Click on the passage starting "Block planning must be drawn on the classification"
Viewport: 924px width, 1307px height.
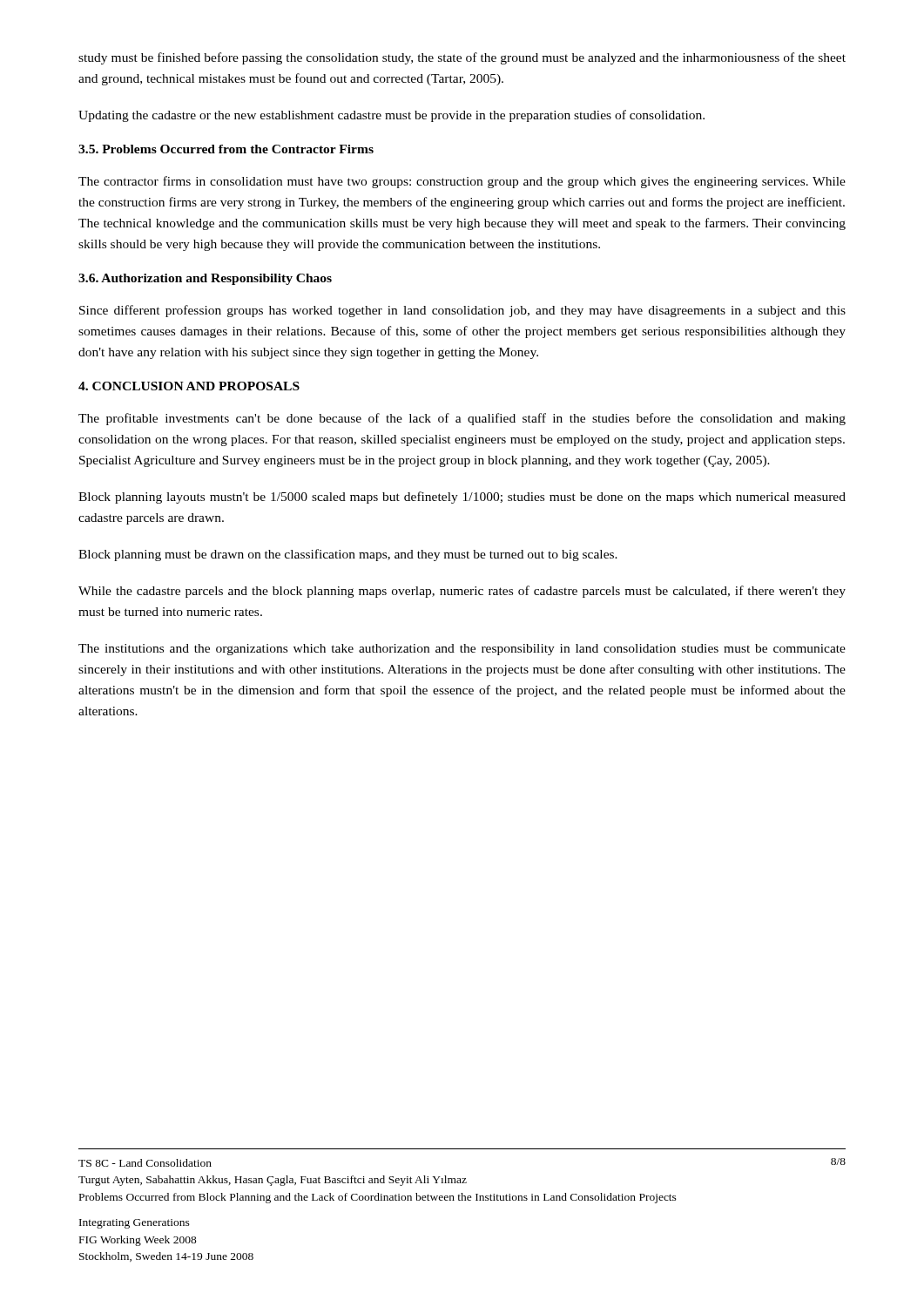click(x=348, y=554)
